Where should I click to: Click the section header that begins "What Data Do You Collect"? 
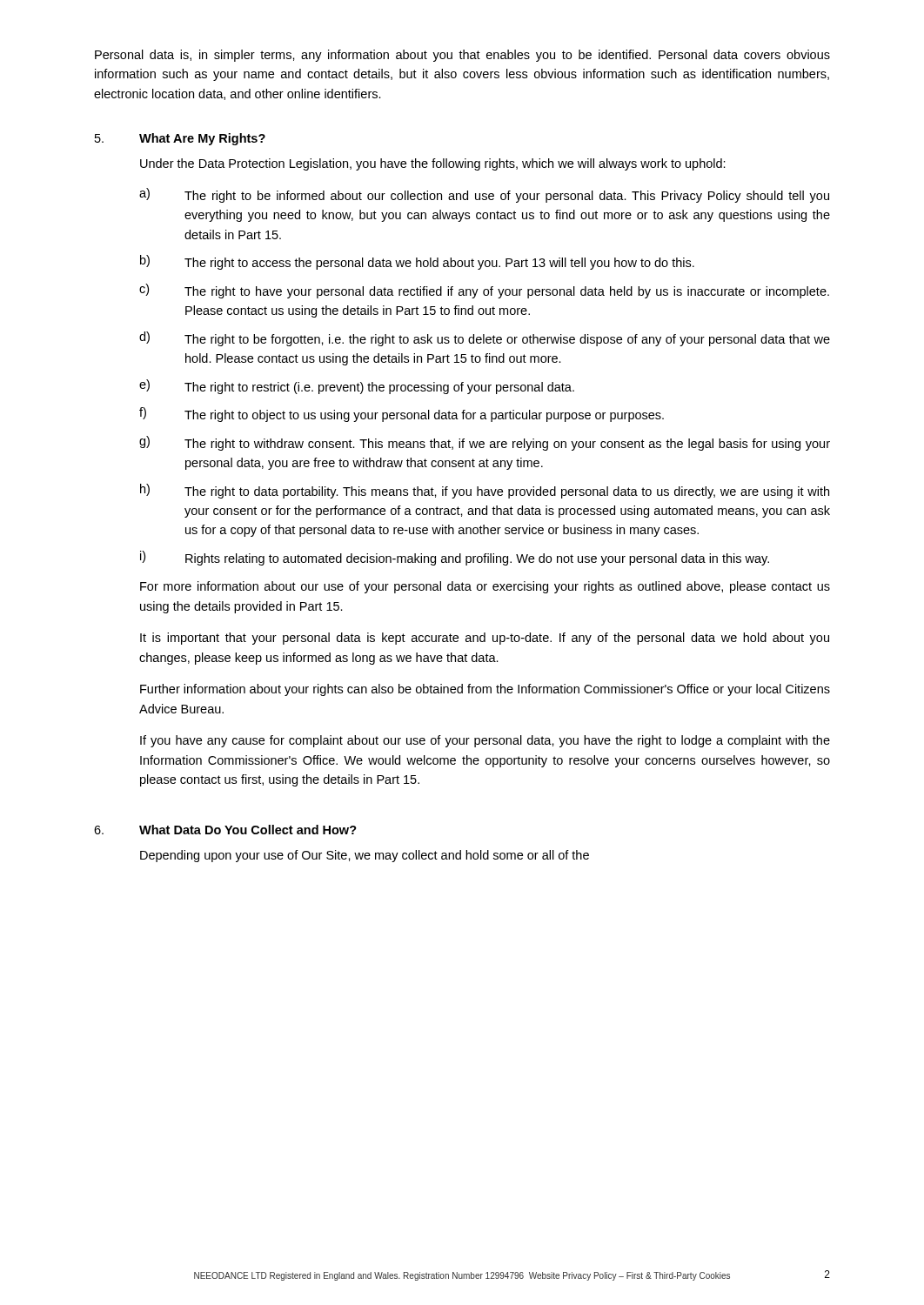(x=248, y=830)
